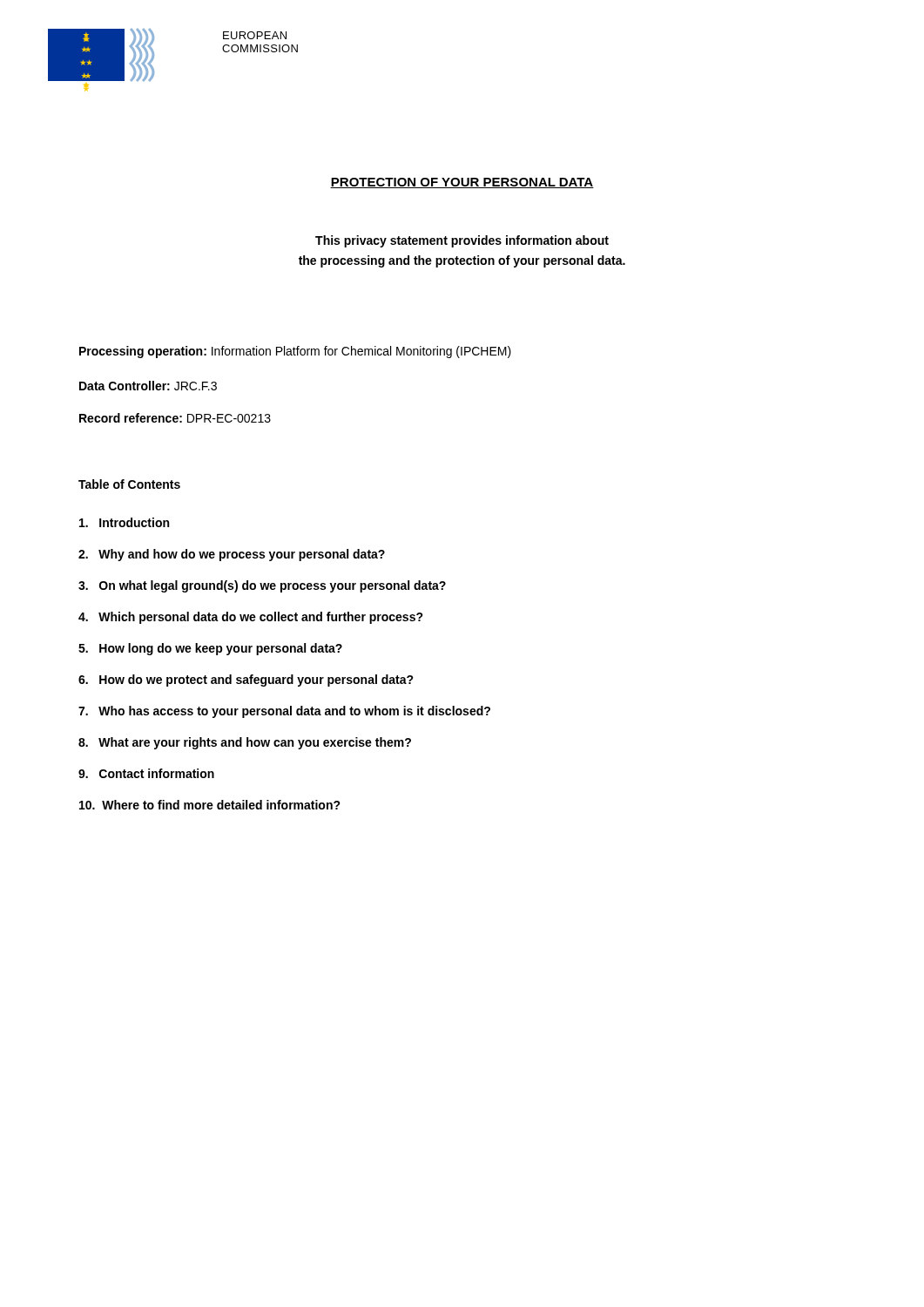Image resolution: width=924 pixels, height=1307 pixels.
Task: Click on the text starting "Table of Contents"
Action: (129, 484)
